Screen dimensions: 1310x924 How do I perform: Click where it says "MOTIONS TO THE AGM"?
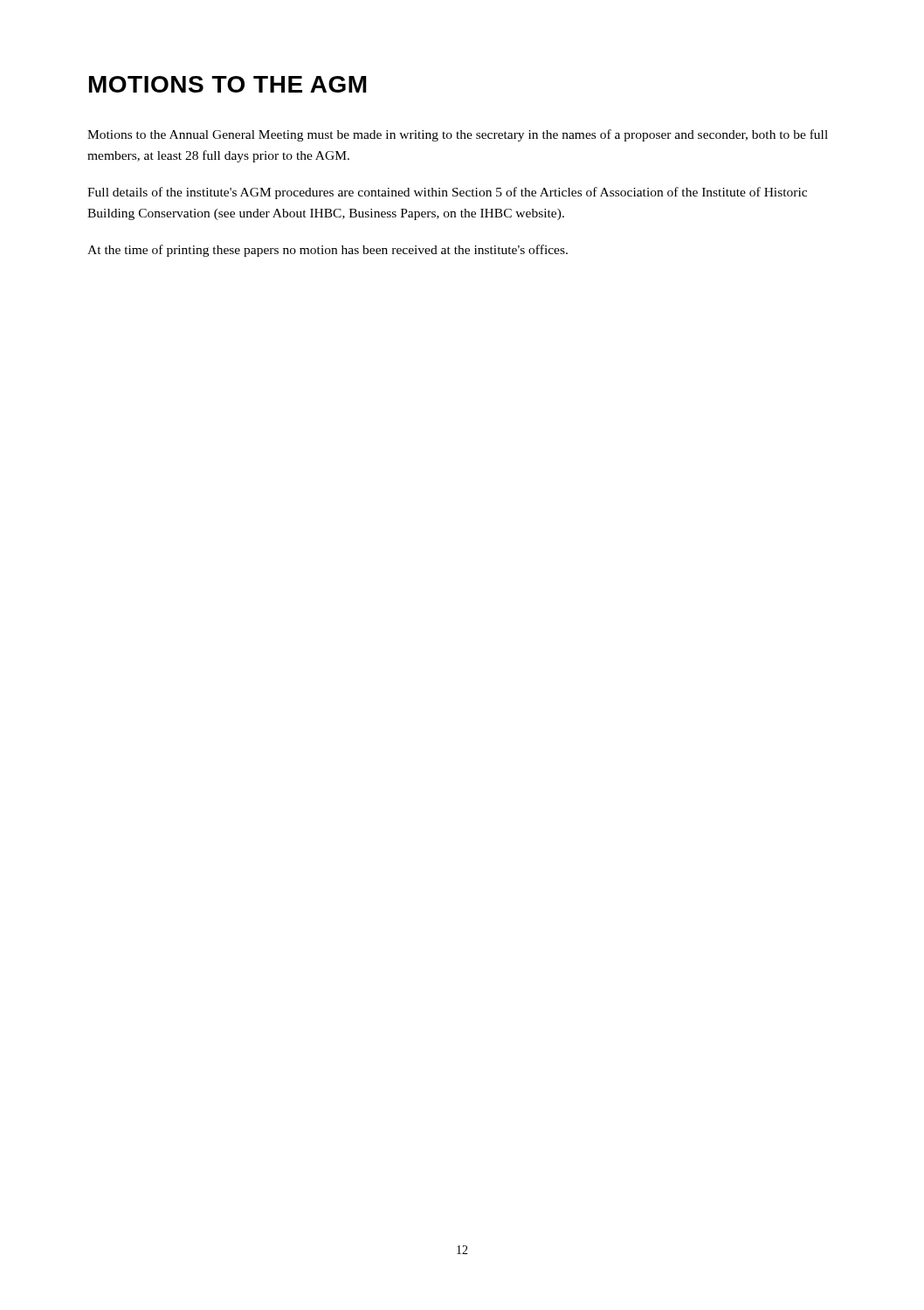228,84
